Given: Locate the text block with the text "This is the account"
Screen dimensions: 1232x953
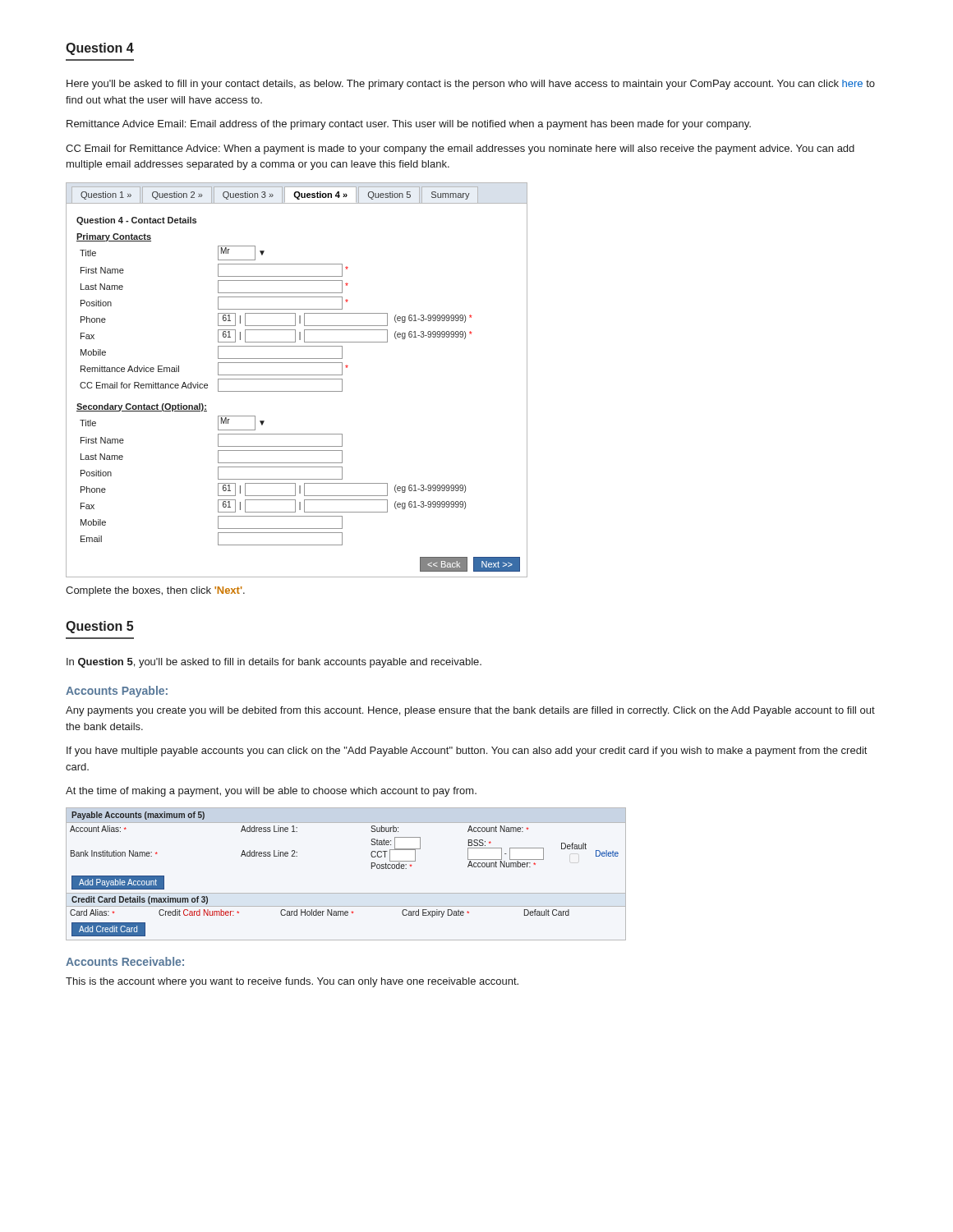Looking at the screenshot, I should 476,981.
